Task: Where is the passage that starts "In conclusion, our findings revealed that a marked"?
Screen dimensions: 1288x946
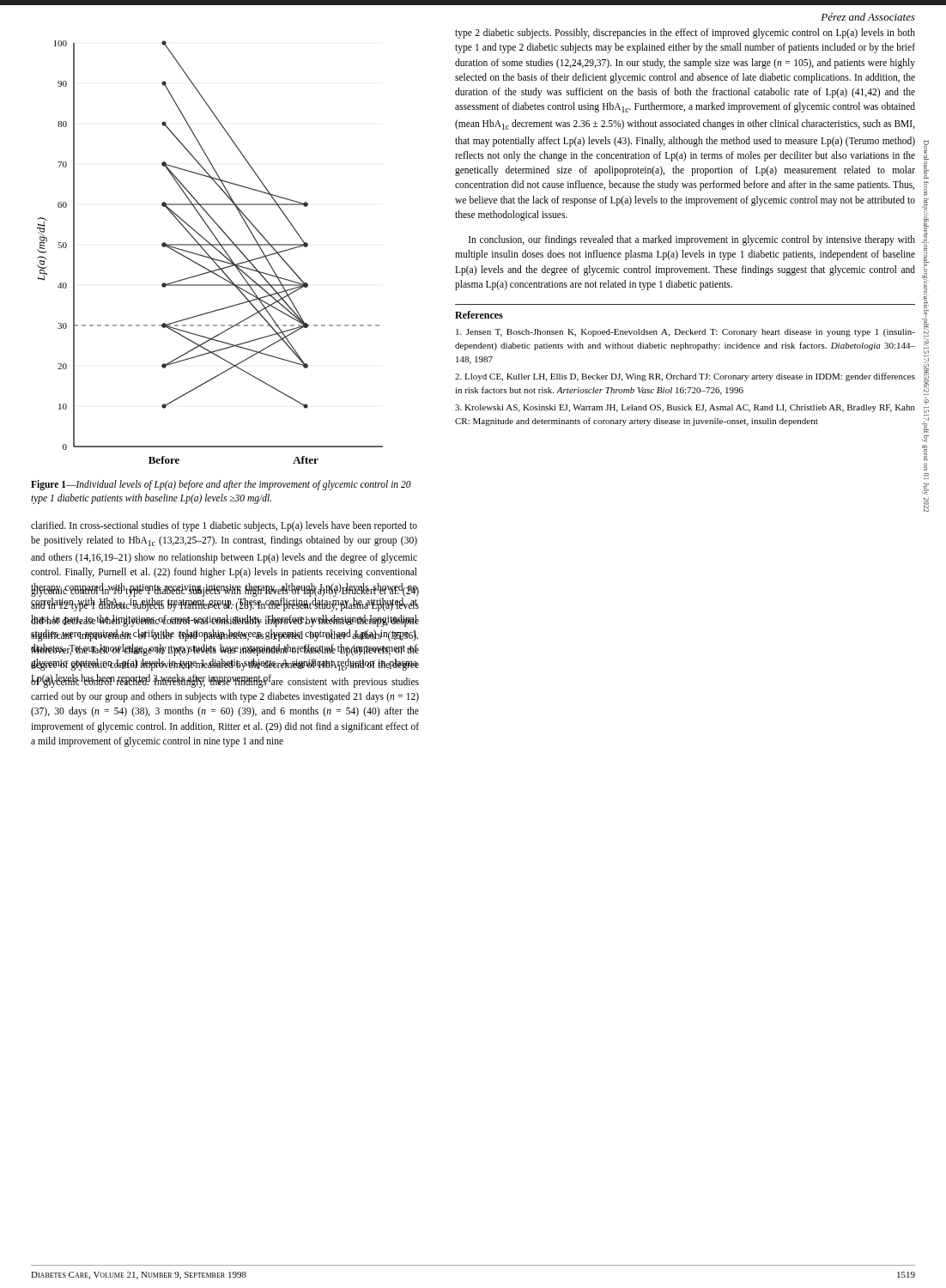Action: [685, 262]
